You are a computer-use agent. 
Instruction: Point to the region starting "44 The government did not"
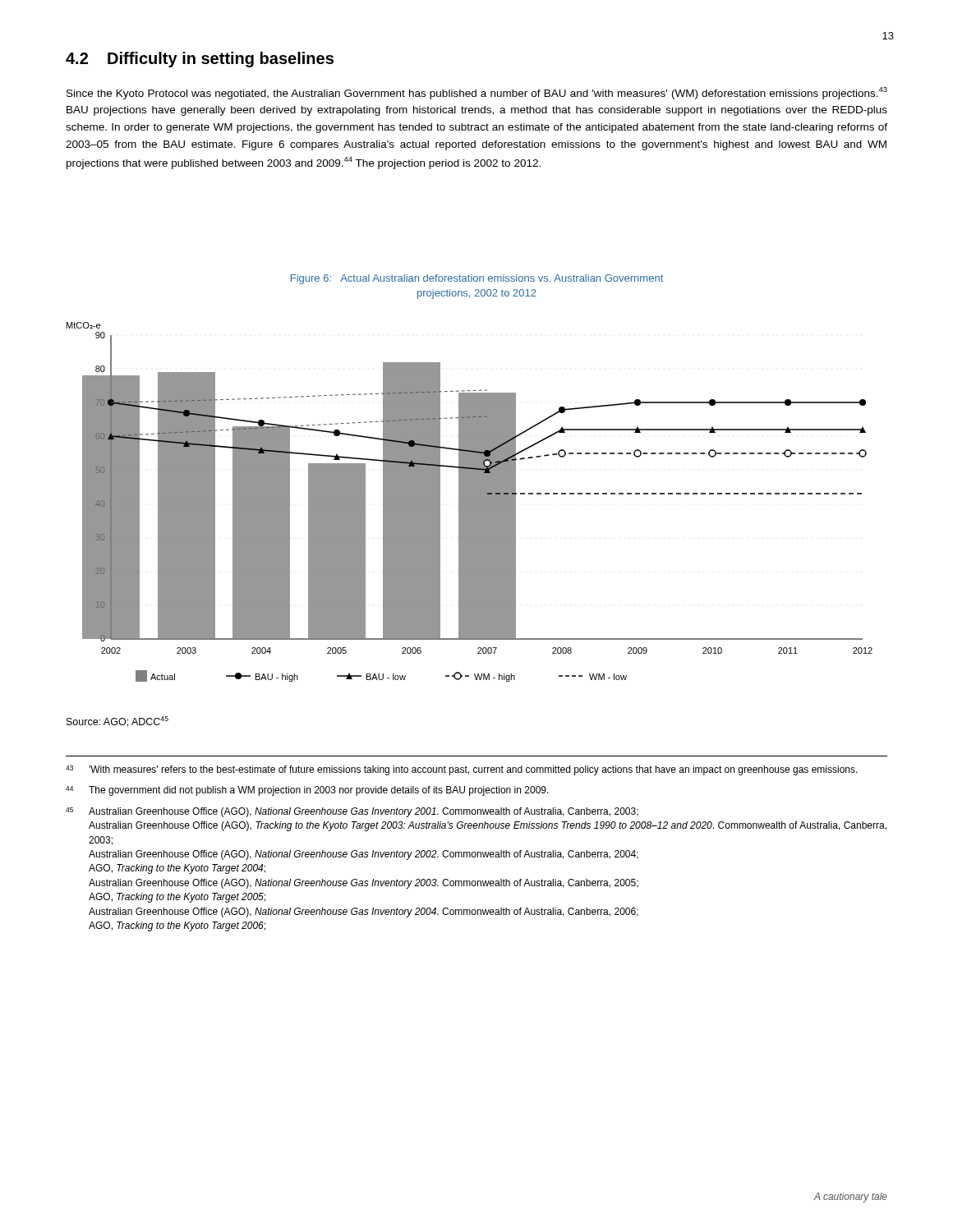pyautogui.click(x=476, y=792)
